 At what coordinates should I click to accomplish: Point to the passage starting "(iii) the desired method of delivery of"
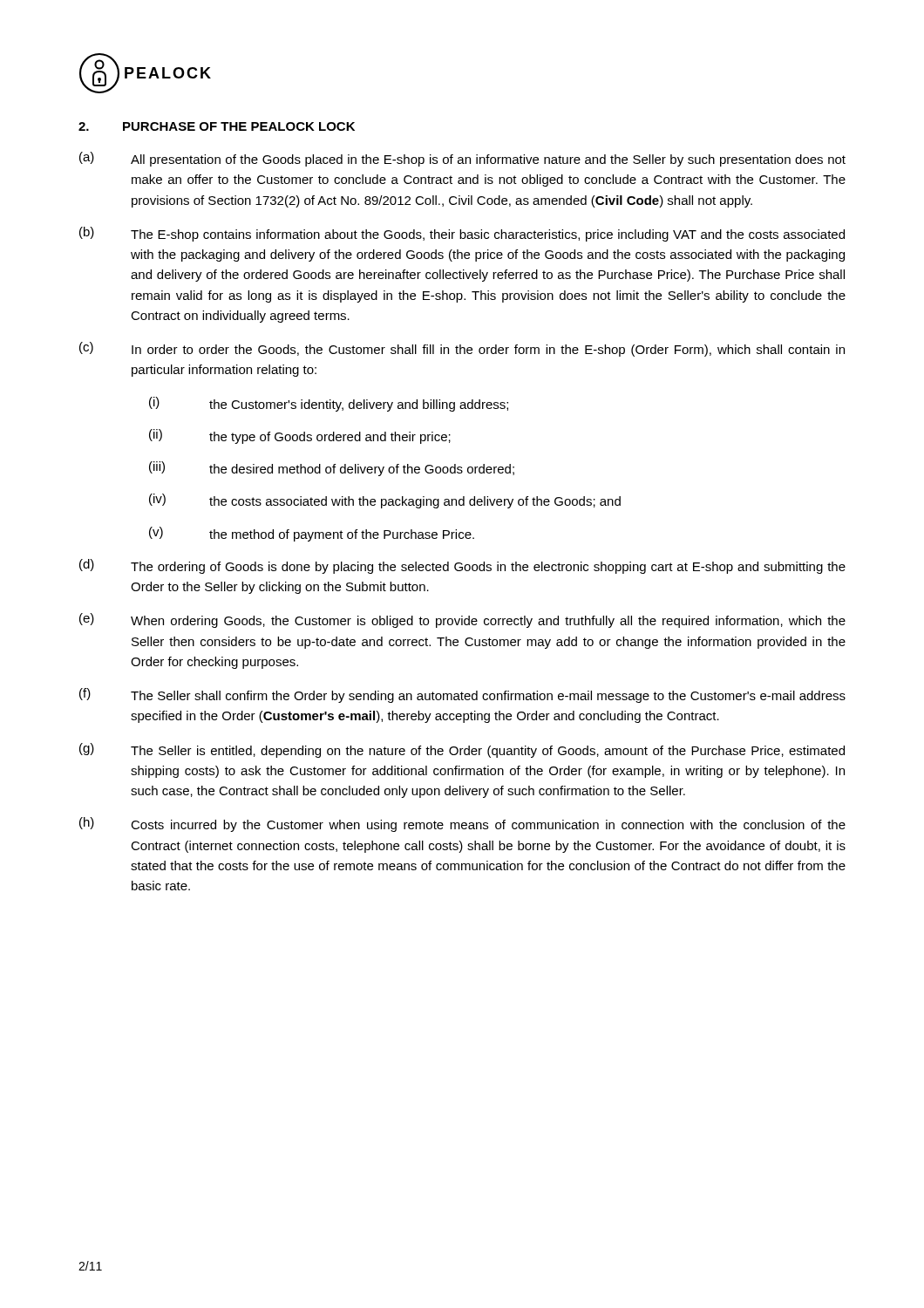click(x=497, y=469)
